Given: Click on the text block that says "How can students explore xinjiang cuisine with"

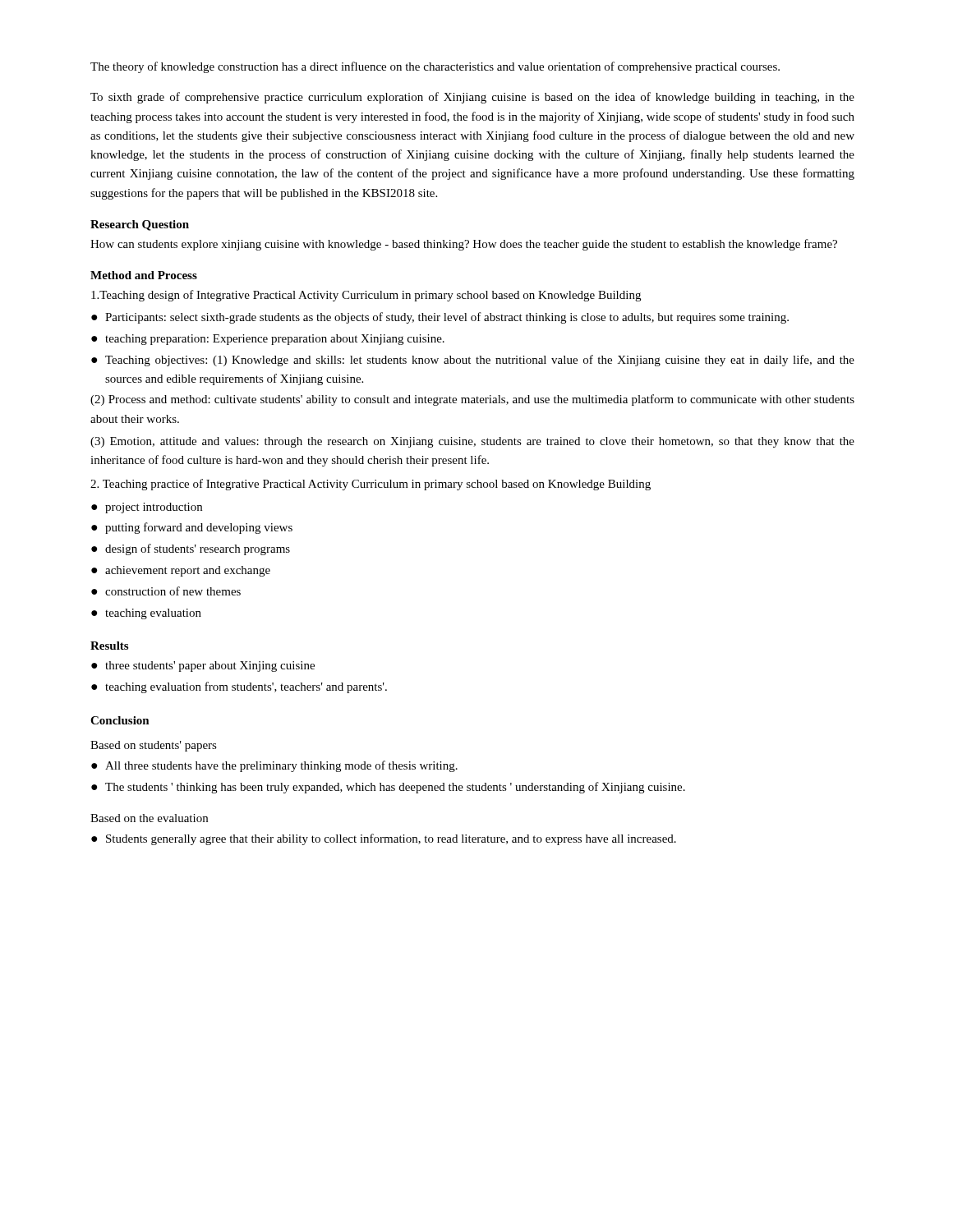Looking at the screenshot, I should click(464, 244).
